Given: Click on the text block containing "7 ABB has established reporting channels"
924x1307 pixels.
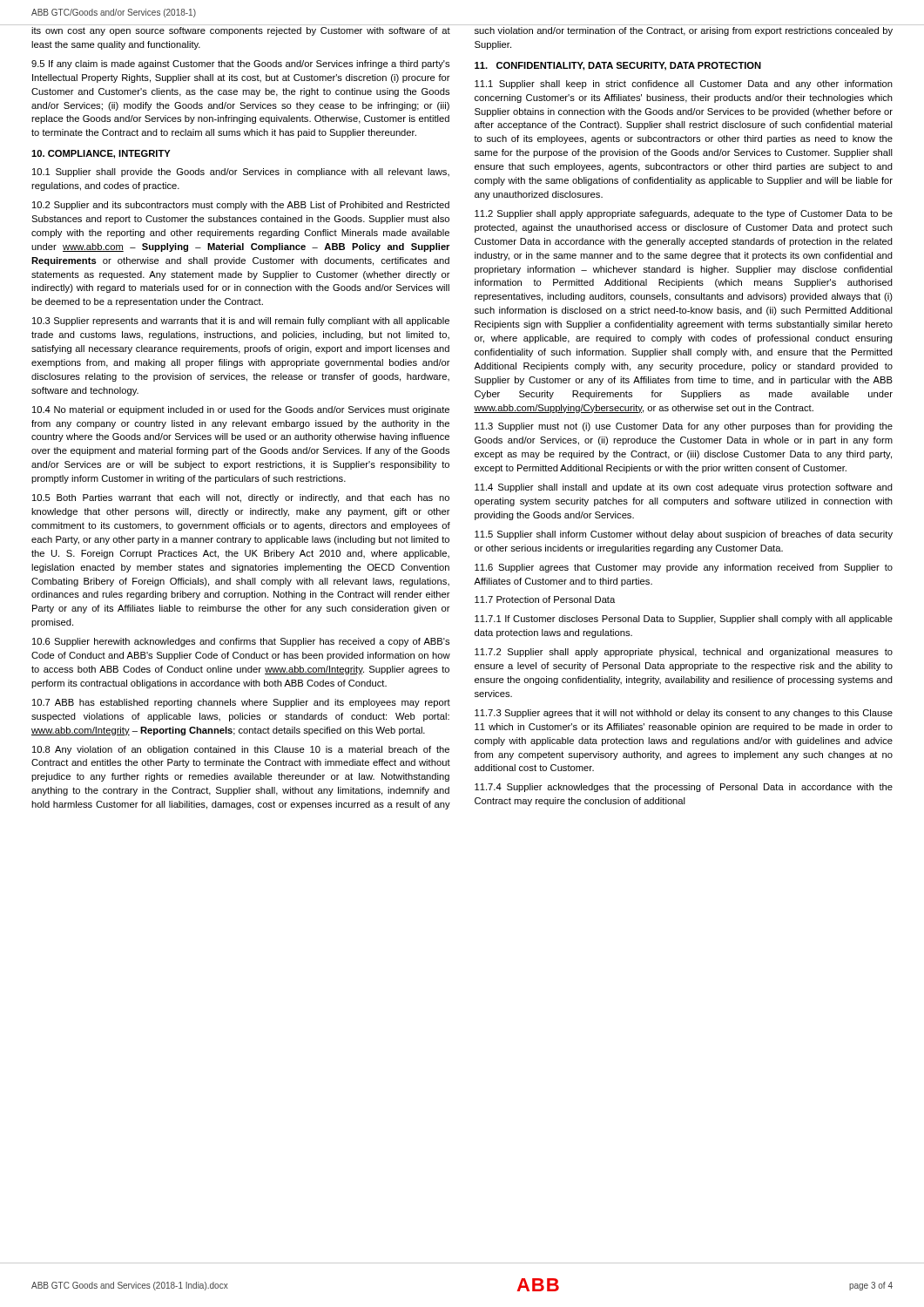Looking at the screenshot, I should pyautogui.click(x=241, y=717).
